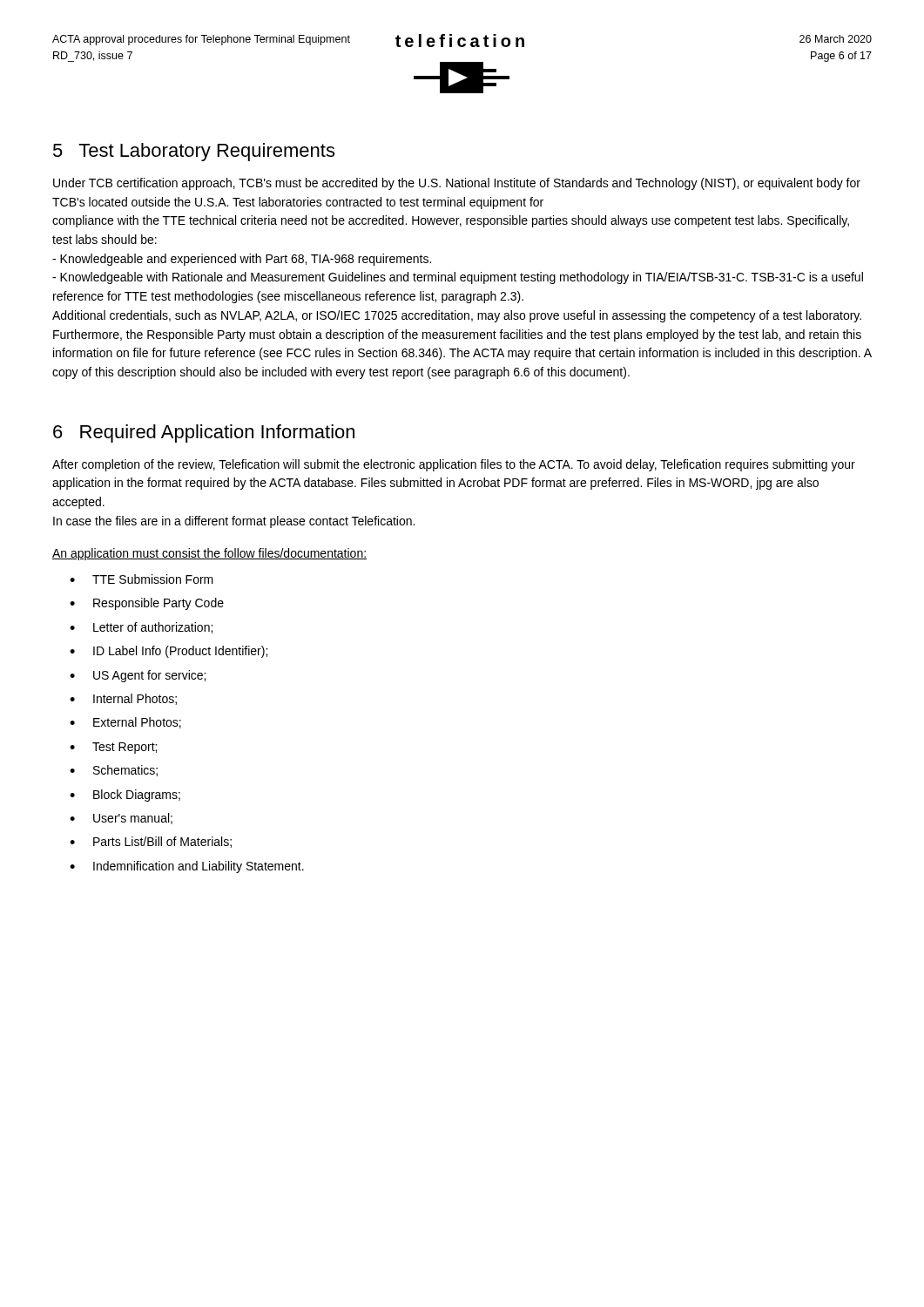Find the passage starting "Under TCB certification approach,"
The width and height of the screenshot is (924, 1307).
point(462,277)
